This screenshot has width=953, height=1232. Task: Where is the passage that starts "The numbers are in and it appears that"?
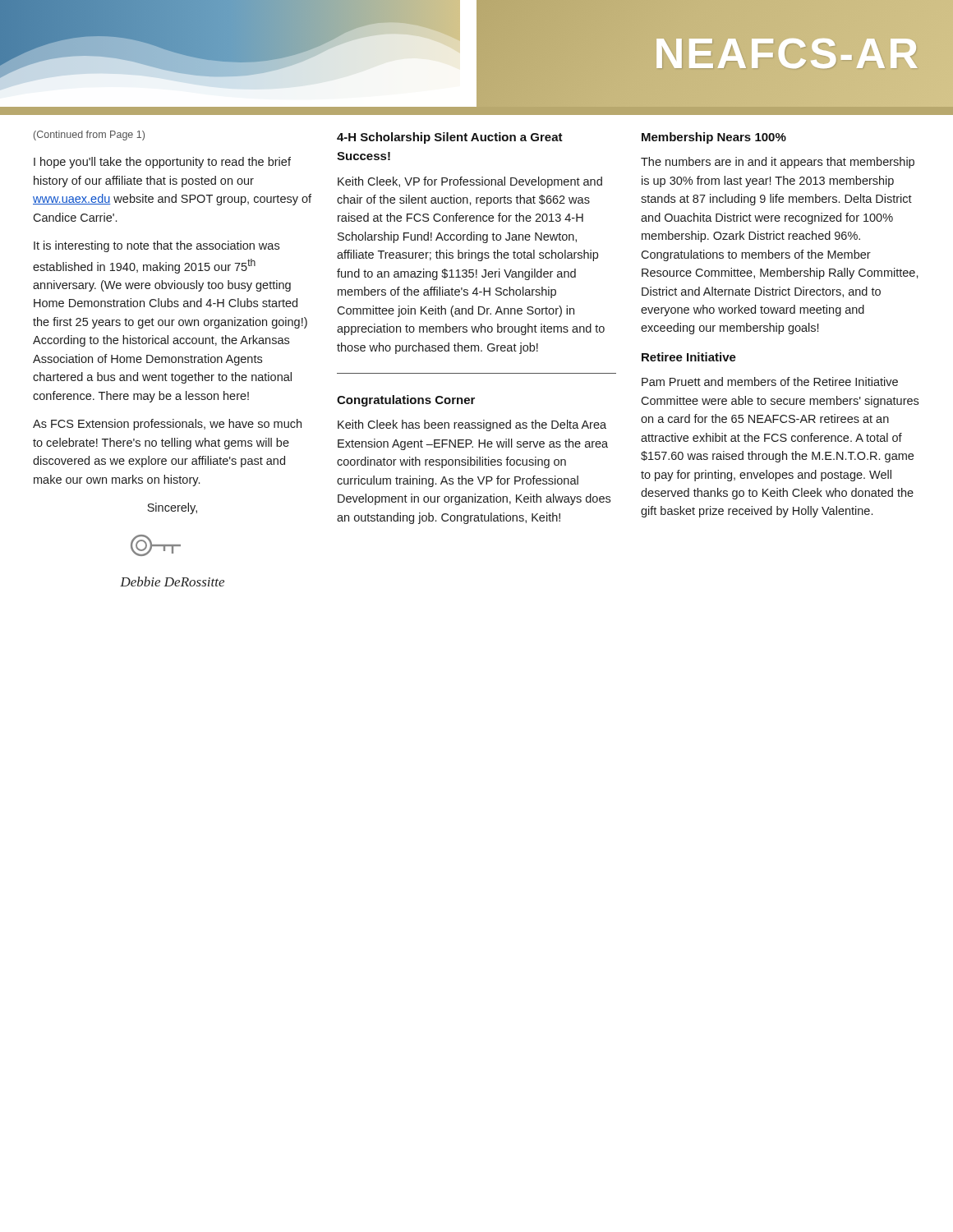(x=780, y=245)
